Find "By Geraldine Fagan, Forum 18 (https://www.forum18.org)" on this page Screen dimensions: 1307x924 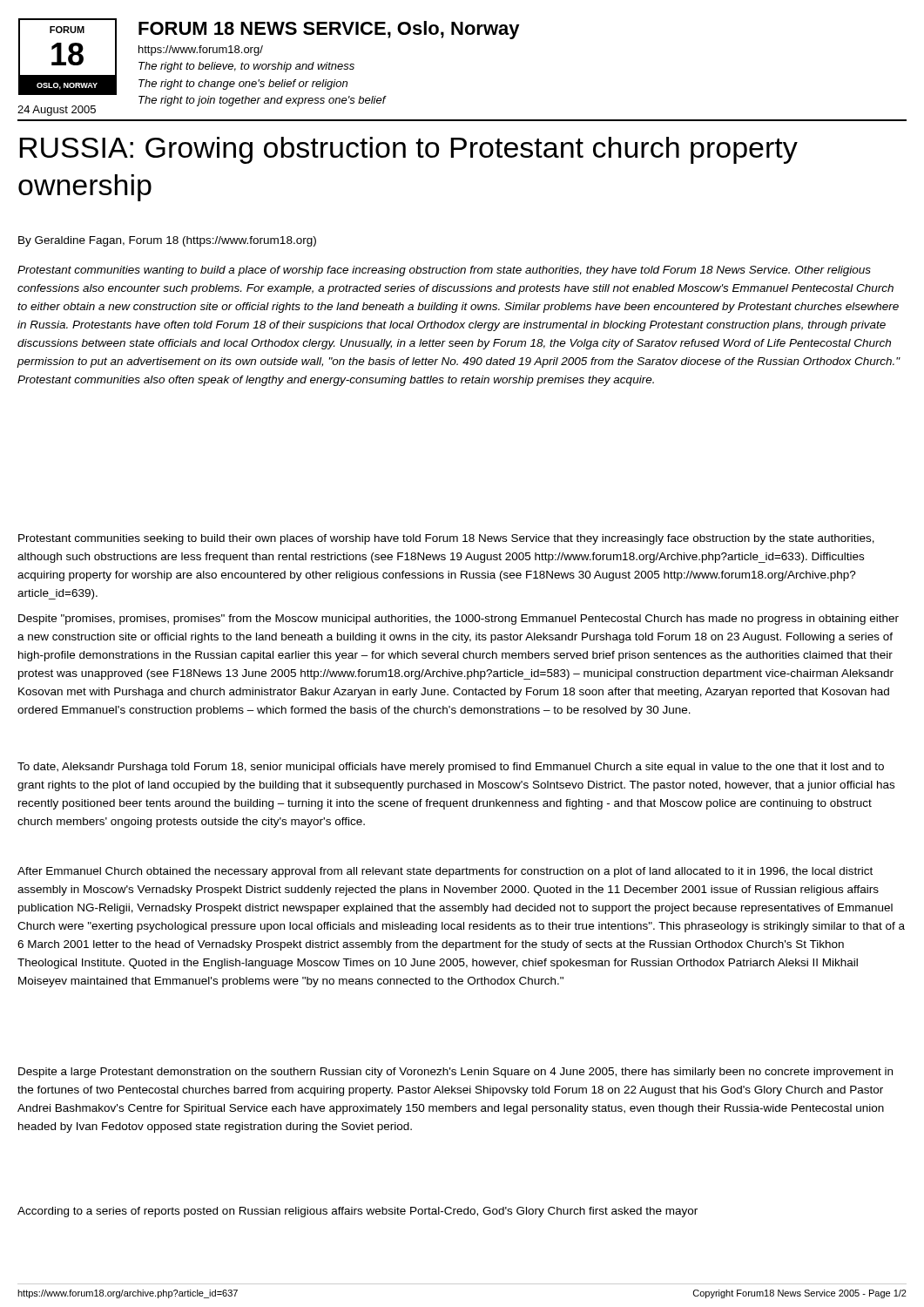167,240
